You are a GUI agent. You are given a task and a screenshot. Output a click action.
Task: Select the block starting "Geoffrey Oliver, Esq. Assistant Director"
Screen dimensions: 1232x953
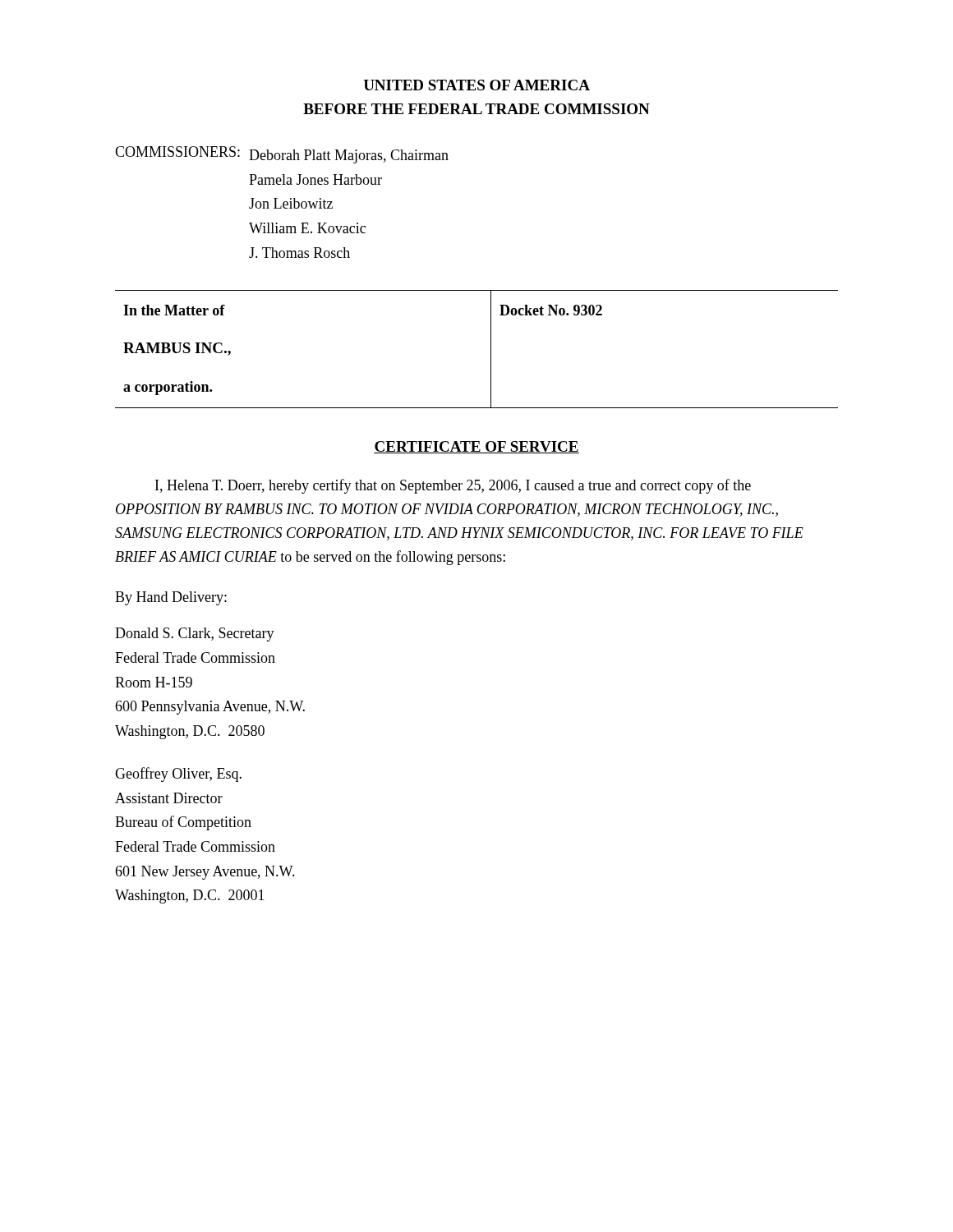[205, 834]
